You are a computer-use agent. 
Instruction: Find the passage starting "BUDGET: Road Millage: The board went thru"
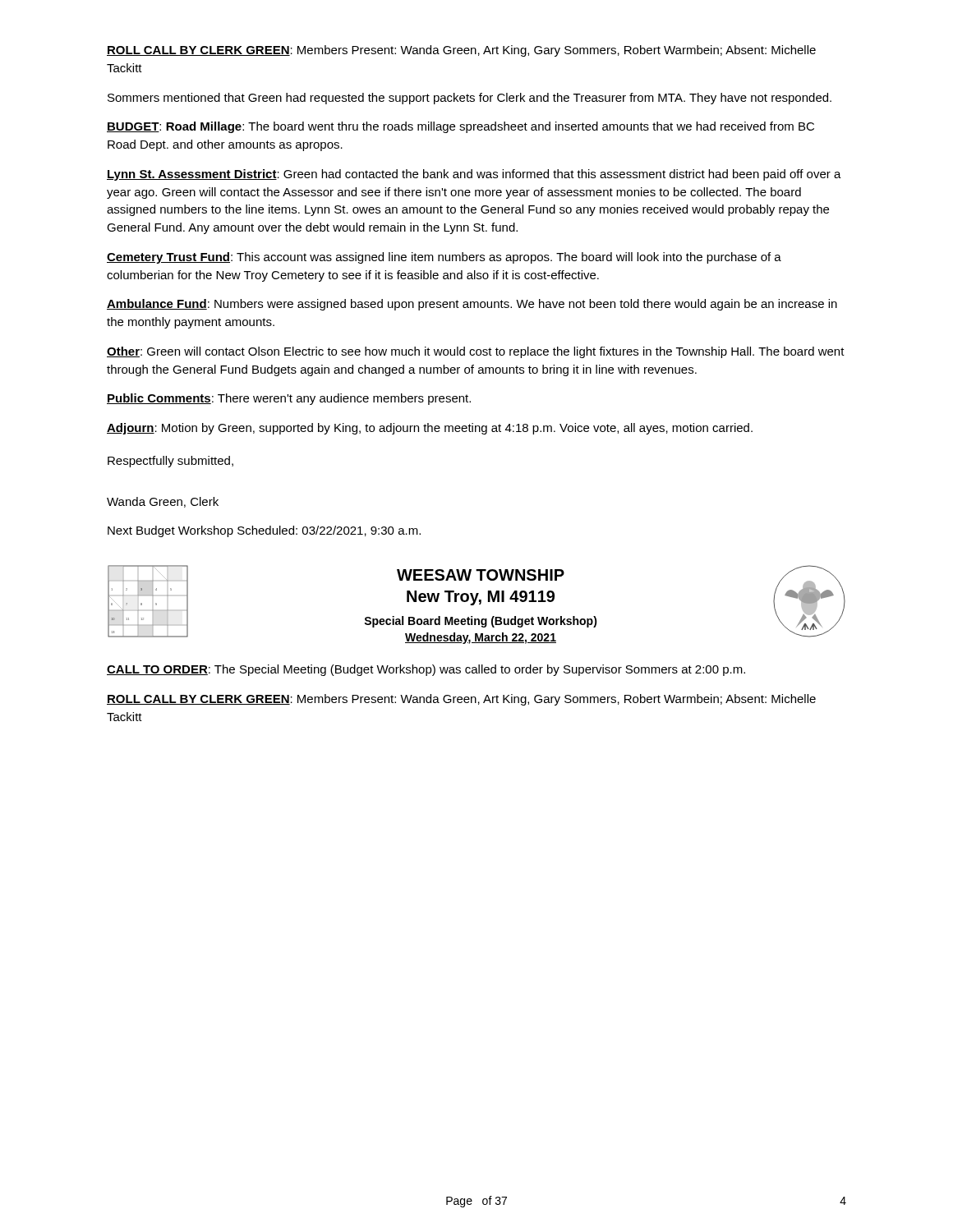[x=461, y=135]
